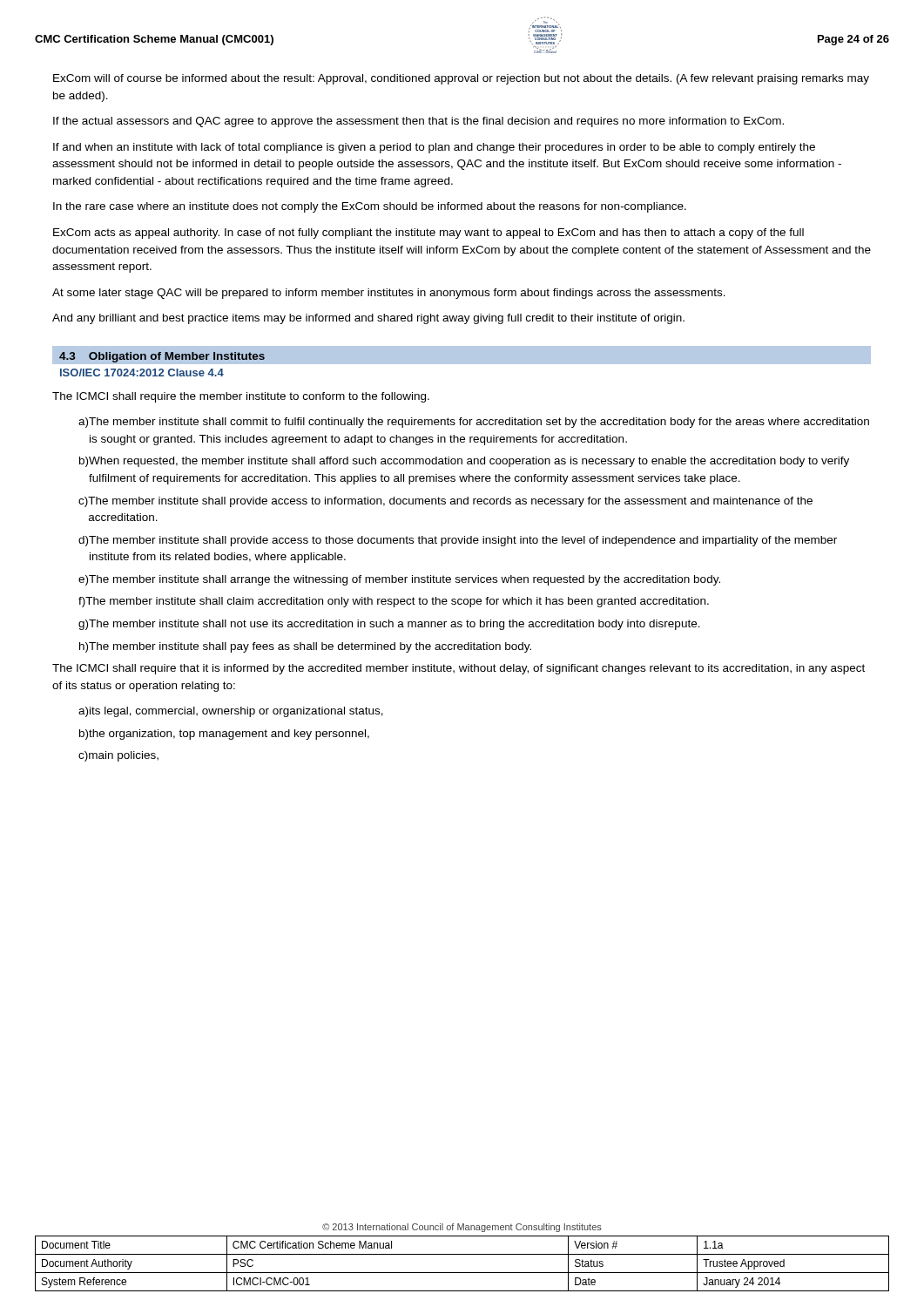Locate the text starting "4.3 Obligation of Member Institutes ISO/IEC"
Viewport: 924px width, 1307px height.
(x=462, y=364)
